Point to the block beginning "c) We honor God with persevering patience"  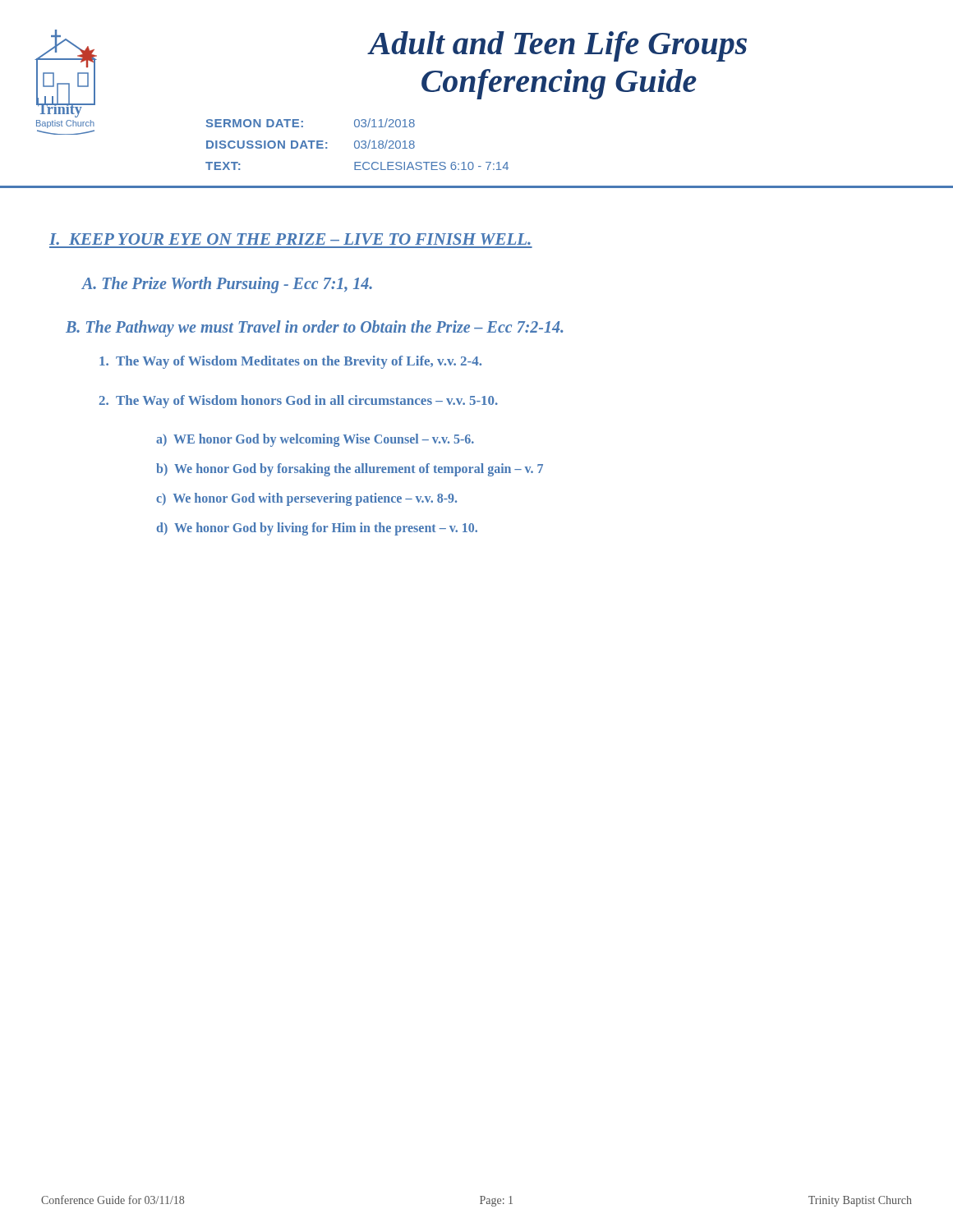[307, 498]
